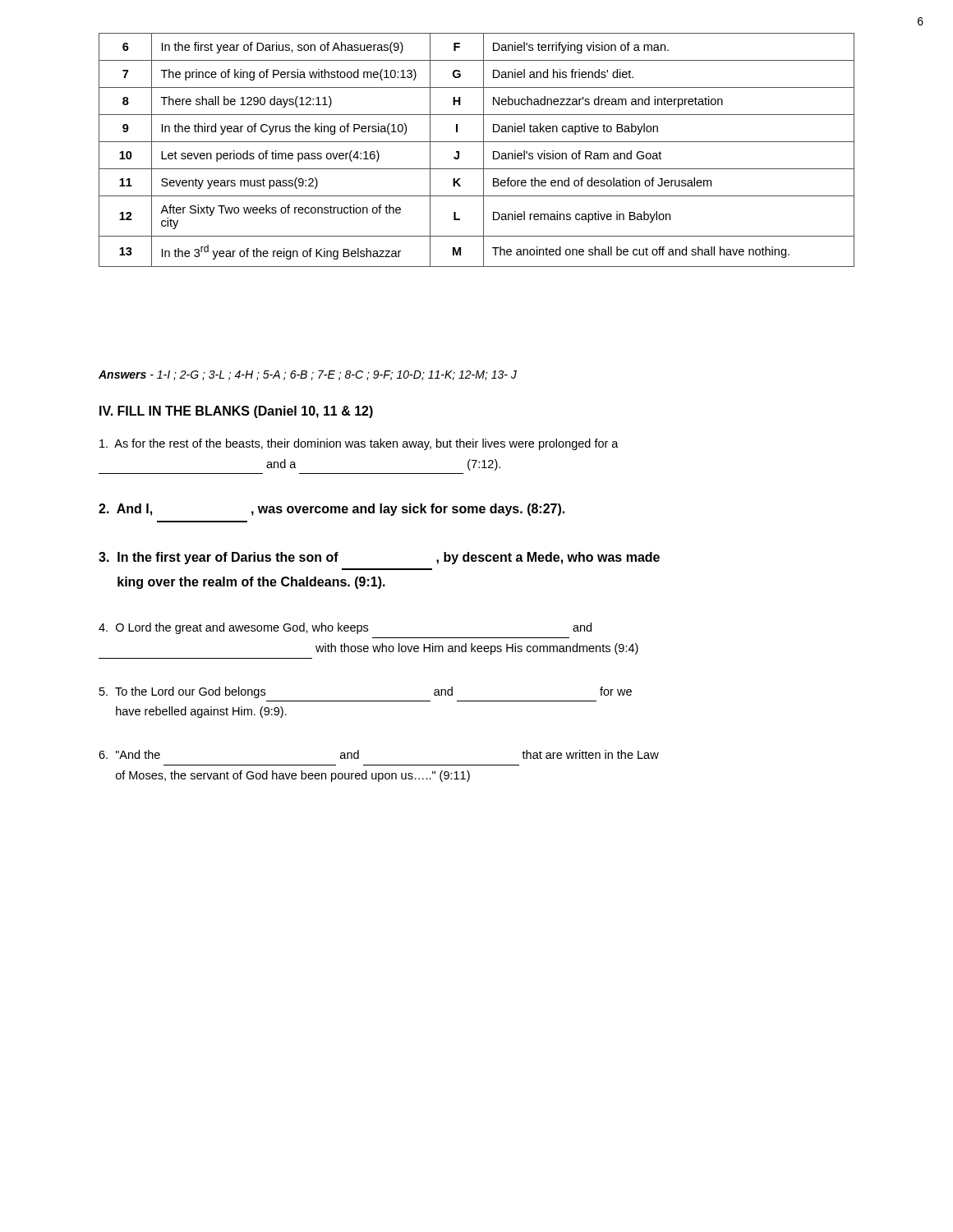953x1232 pixels.
Task: Select the element starting "IV. FILL IN THE BLANKS"
Action: tap(236, 411)
